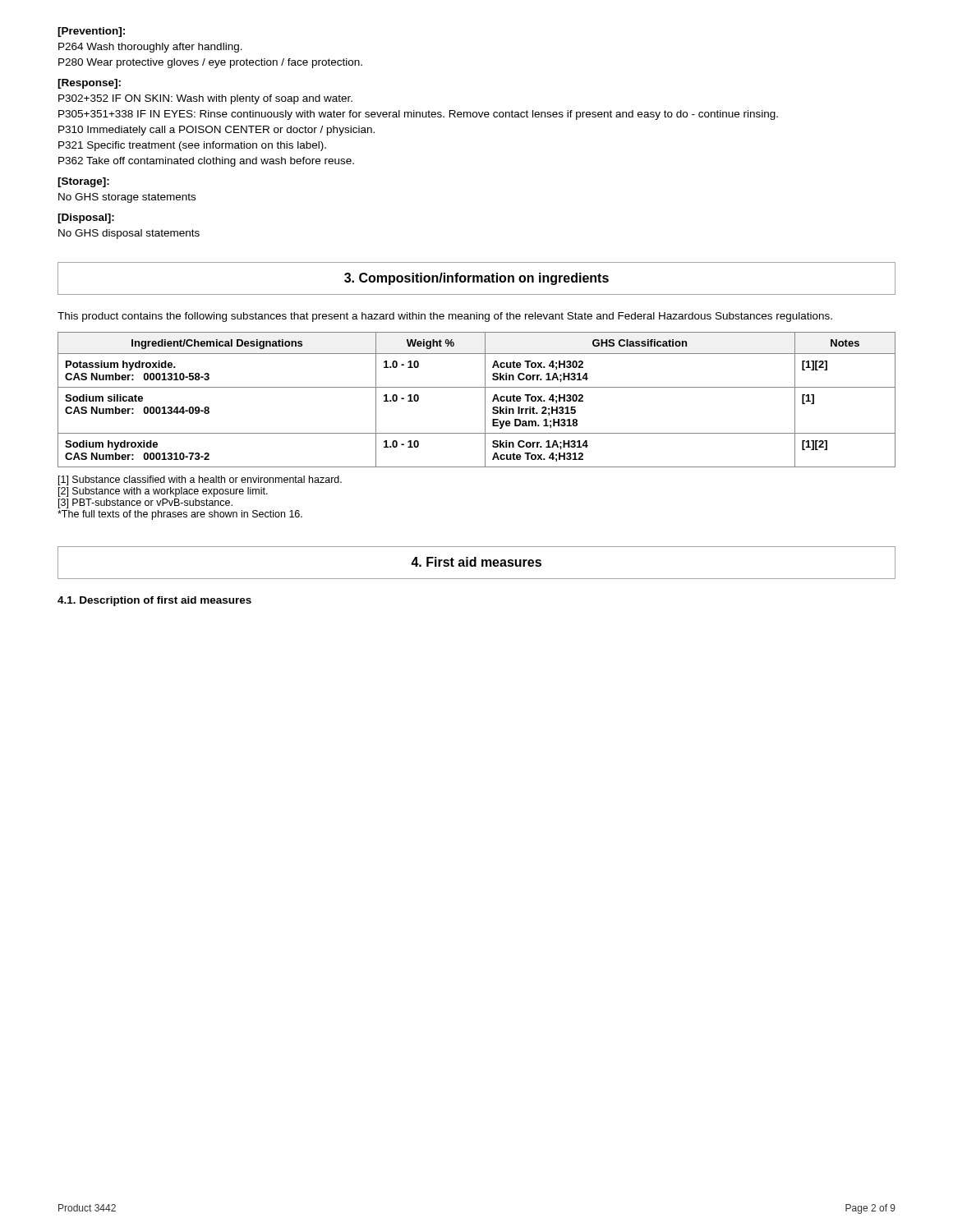Click where it says "No GHS disposal statements"
Image resolution: width=953 pixels, height=1232 pixels.
coord(129,234)
